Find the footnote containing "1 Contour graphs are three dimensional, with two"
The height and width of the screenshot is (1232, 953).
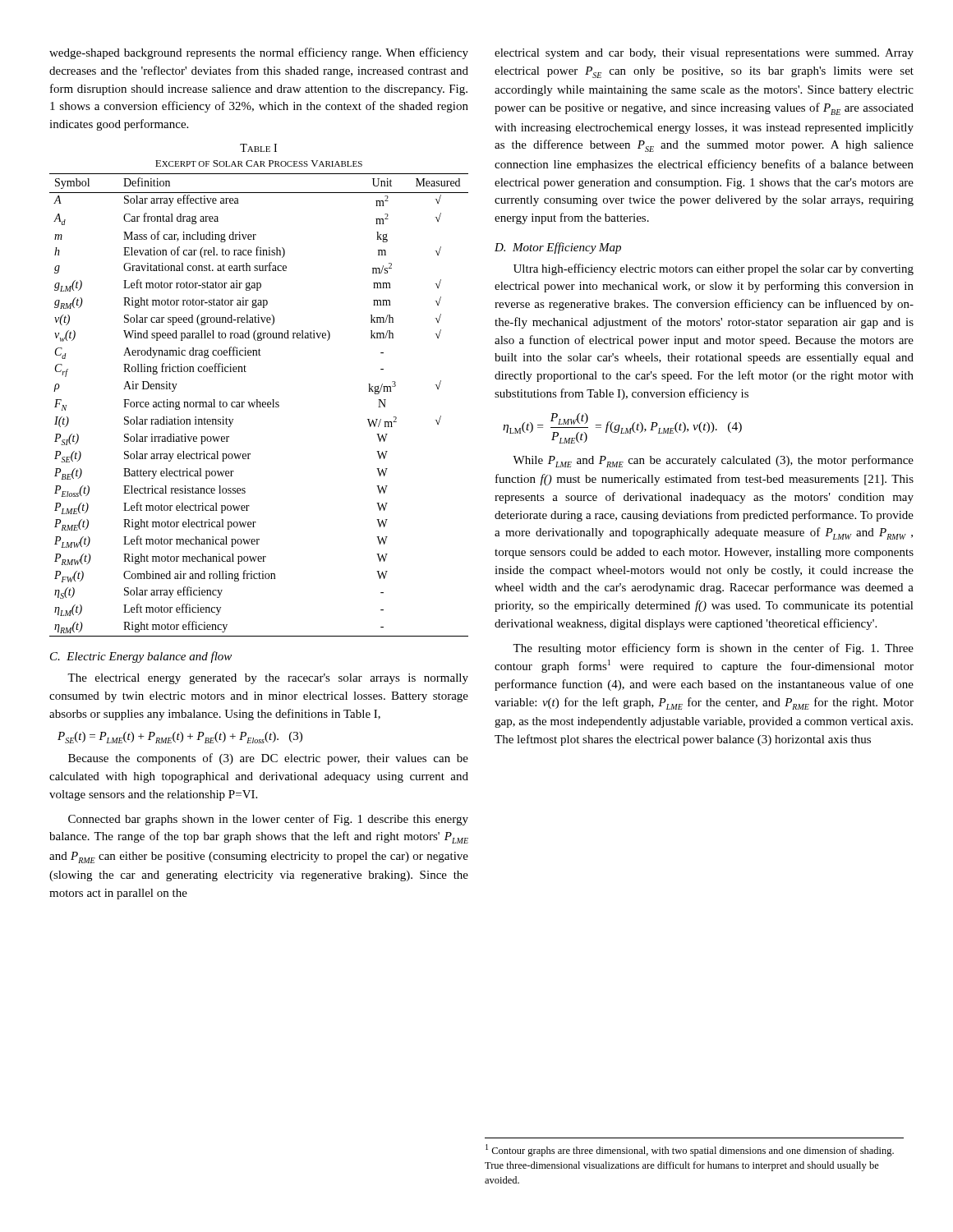coord(694,1163)
